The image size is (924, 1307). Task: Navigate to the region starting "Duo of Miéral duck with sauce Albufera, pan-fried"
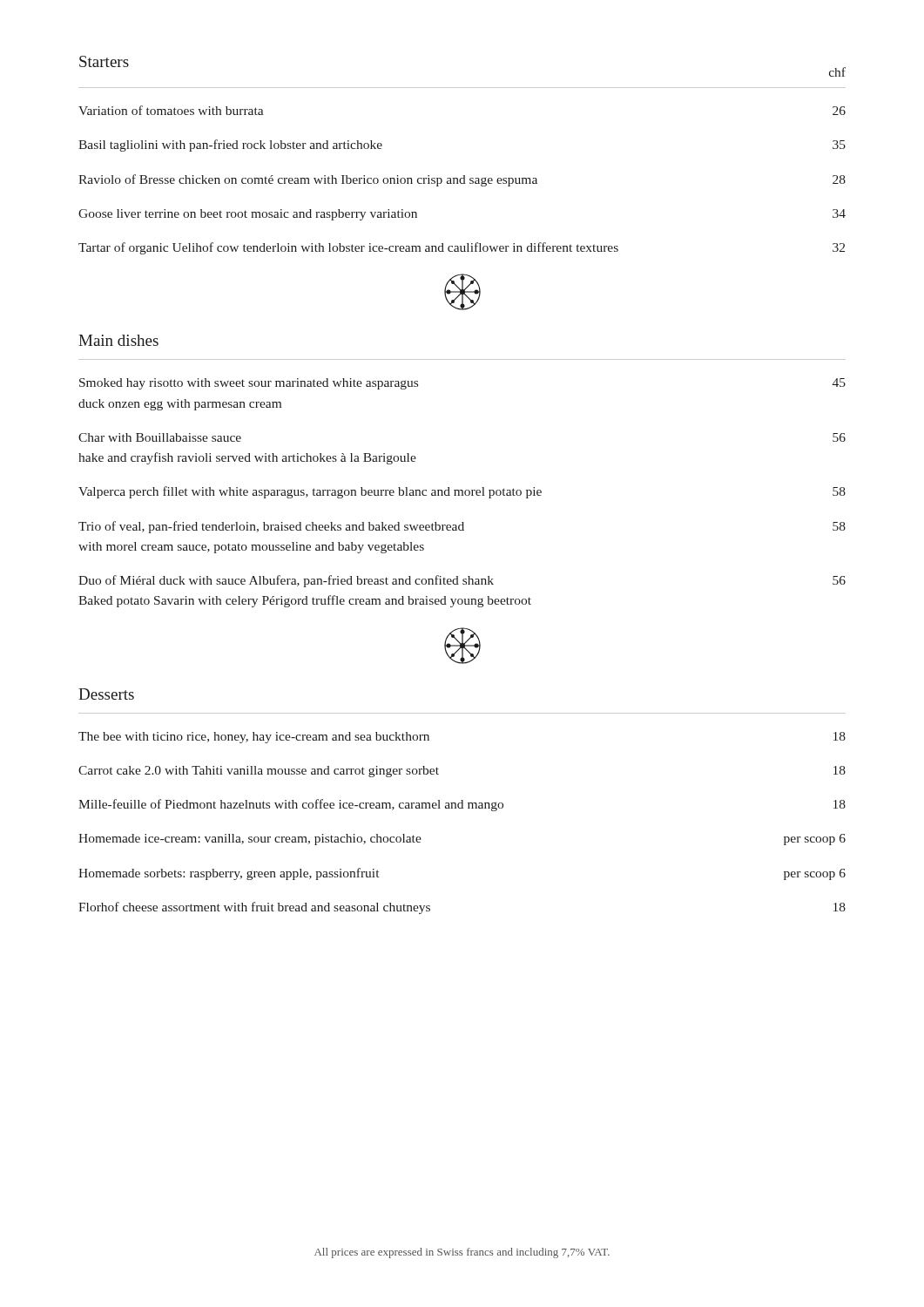coord(462,590)
